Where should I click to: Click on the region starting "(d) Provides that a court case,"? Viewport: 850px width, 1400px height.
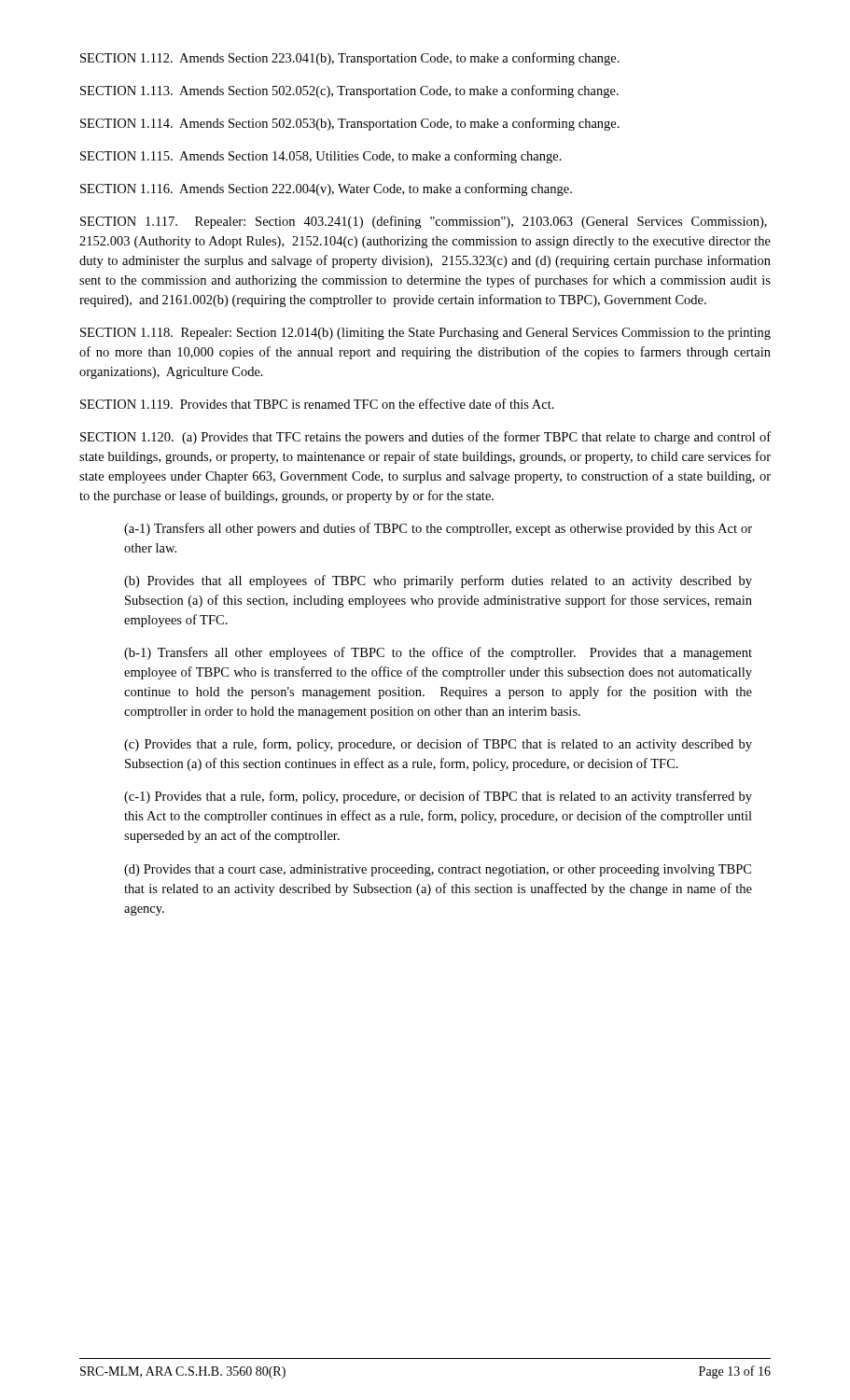click(x=438, y=888)
